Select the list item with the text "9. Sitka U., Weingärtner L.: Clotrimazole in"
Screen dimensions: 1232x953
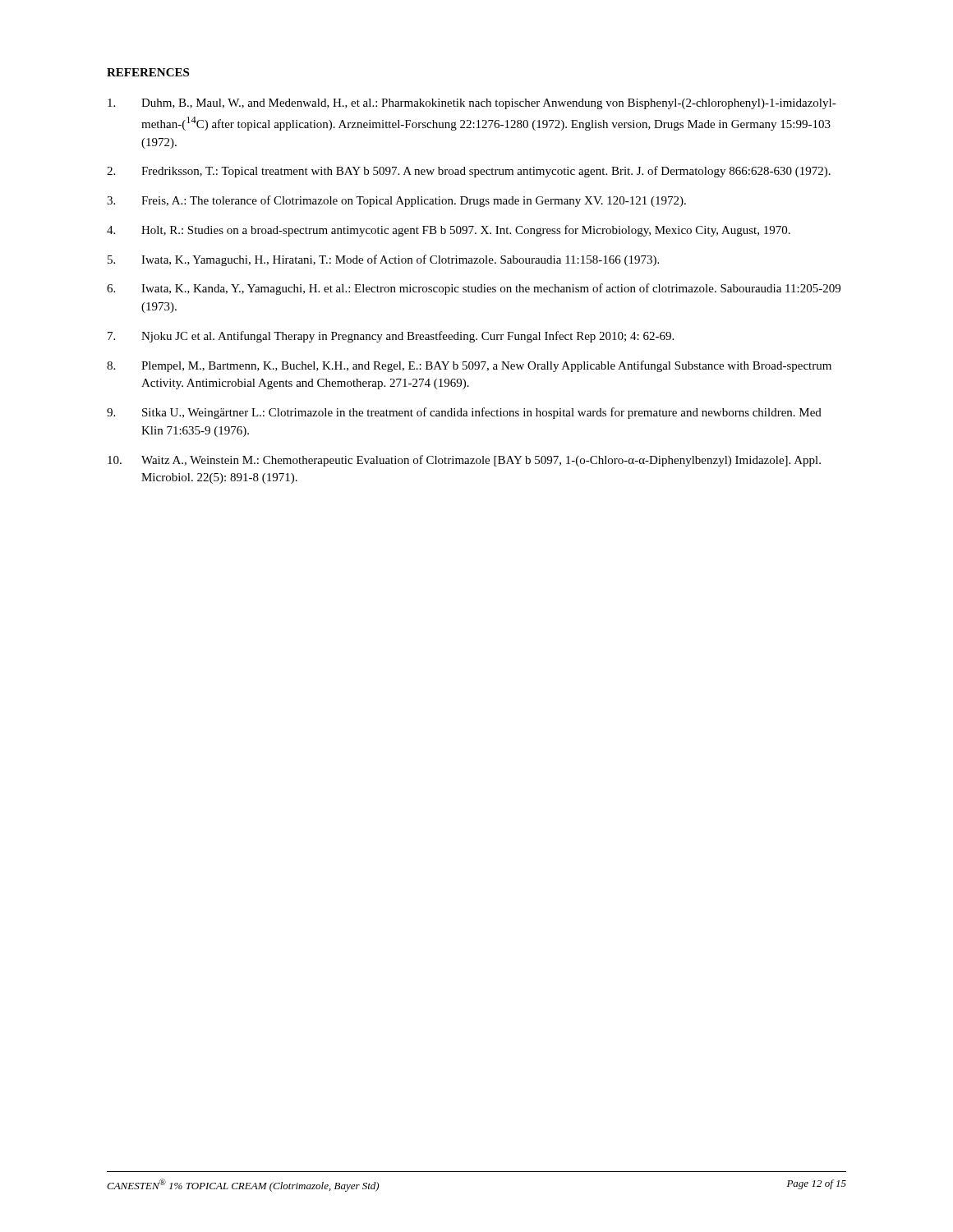coord(476,422)
